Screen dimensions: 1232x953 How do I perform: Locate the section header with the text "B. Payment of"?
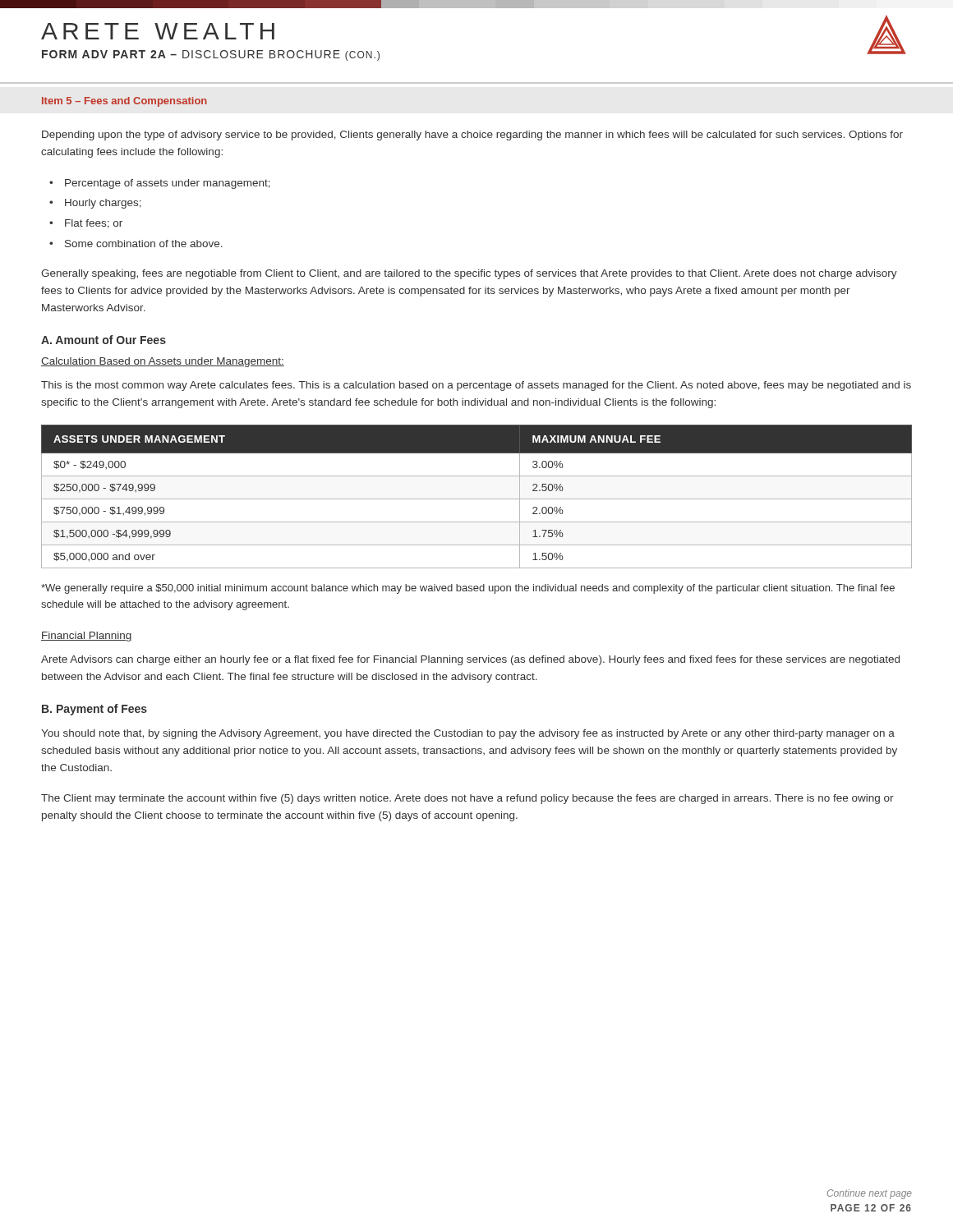(x=94, y=709)
